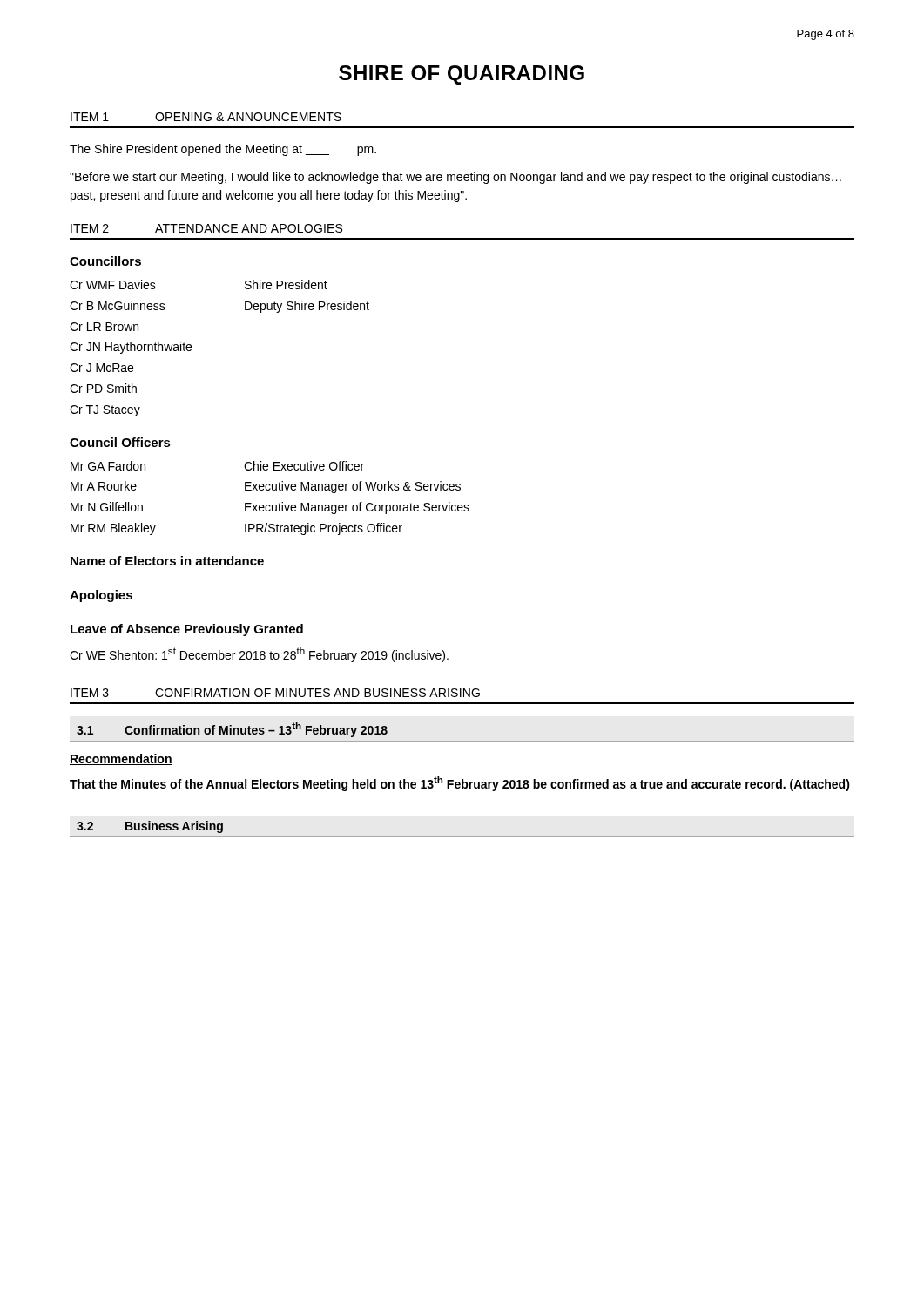924x1307 pixels.
Task: Select the region starting "ITEM 3 CONFIRMATION"
Action: [x=275, y=693]
